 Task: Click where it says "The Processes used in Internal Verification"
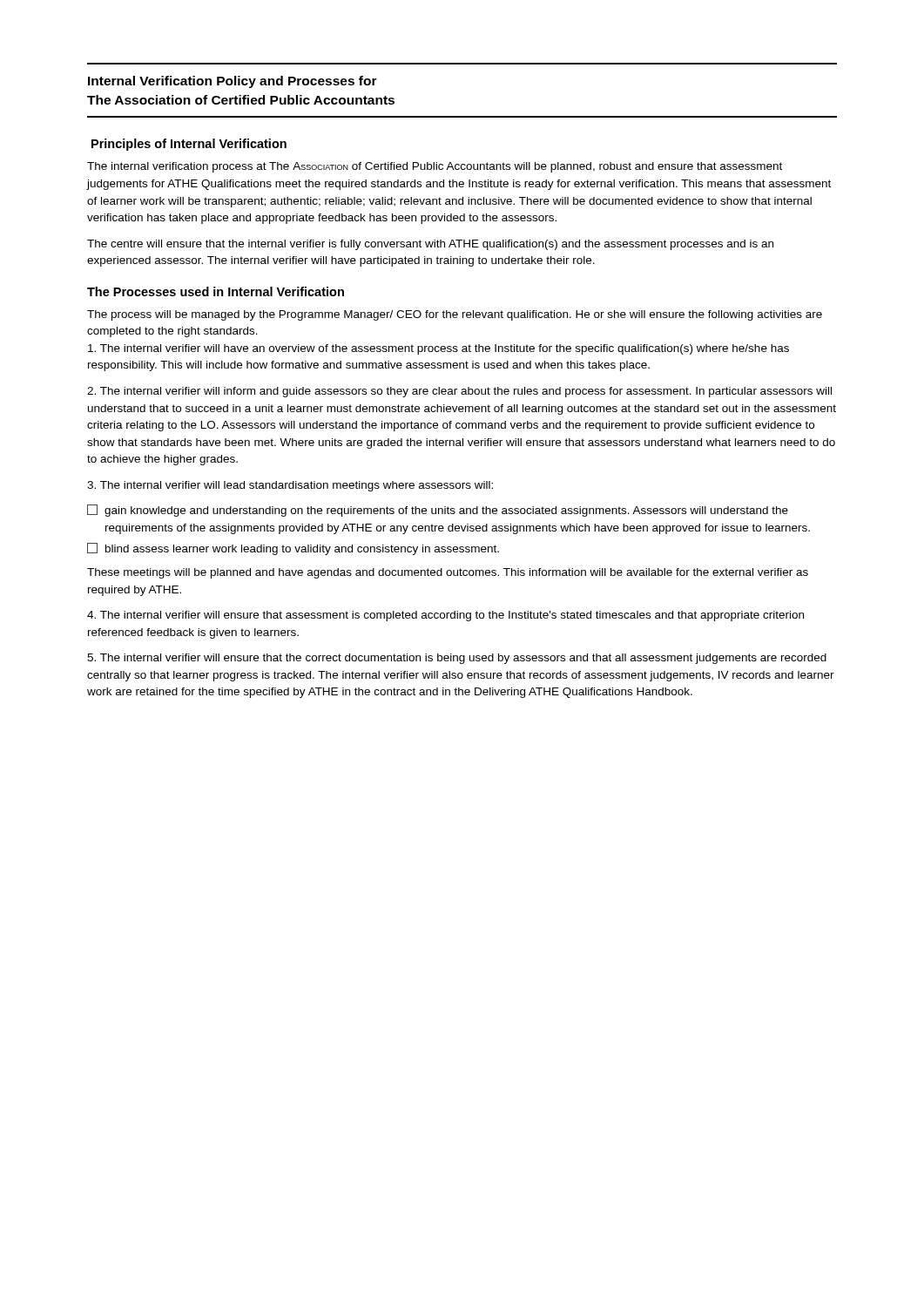click(x=216, y=291)
